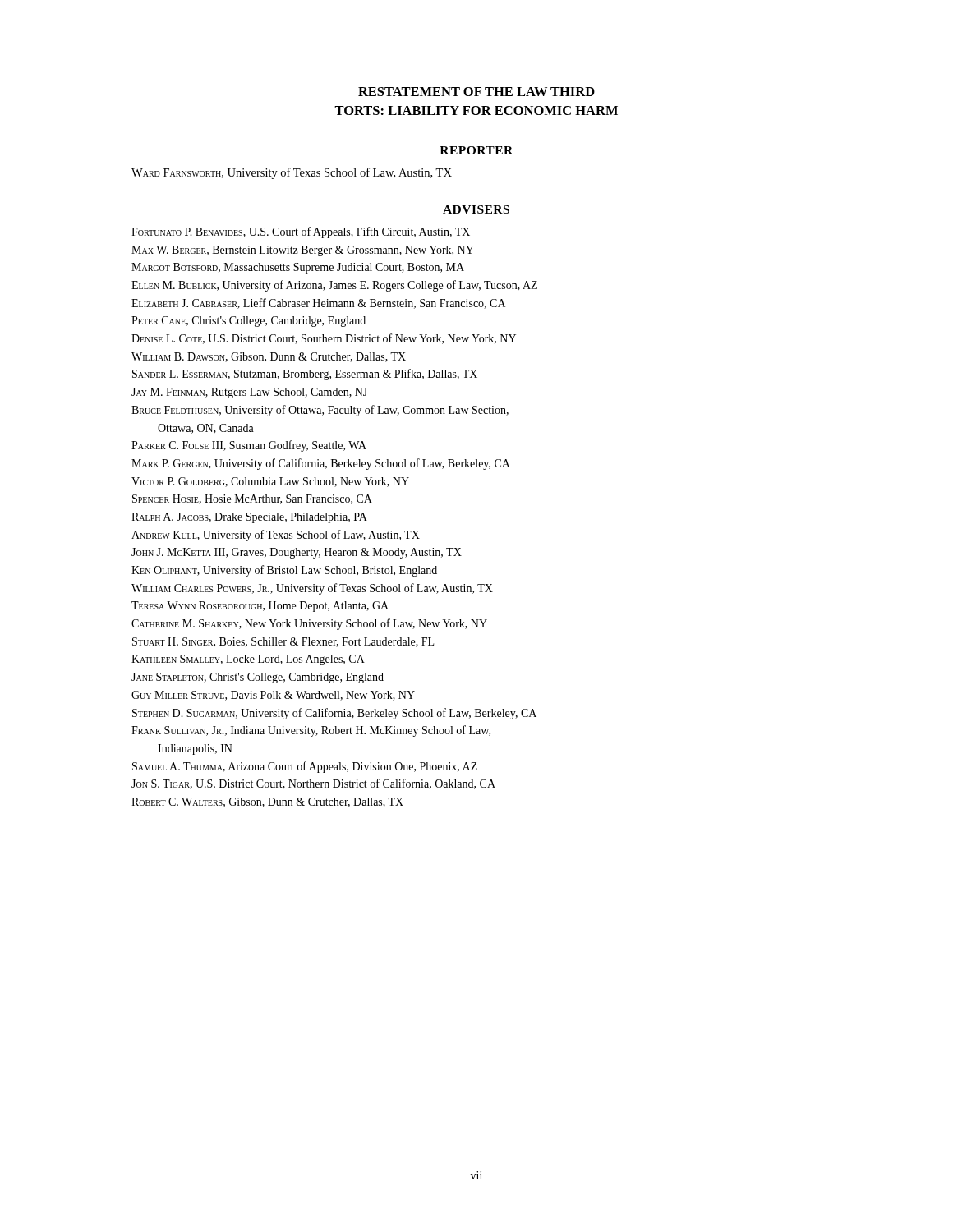Select the list item that reads "Spencer Hosie, Hosie McArthur, San Francisco,"
The height and width of the screenshot is (1232, 953).
click(252, 499)
